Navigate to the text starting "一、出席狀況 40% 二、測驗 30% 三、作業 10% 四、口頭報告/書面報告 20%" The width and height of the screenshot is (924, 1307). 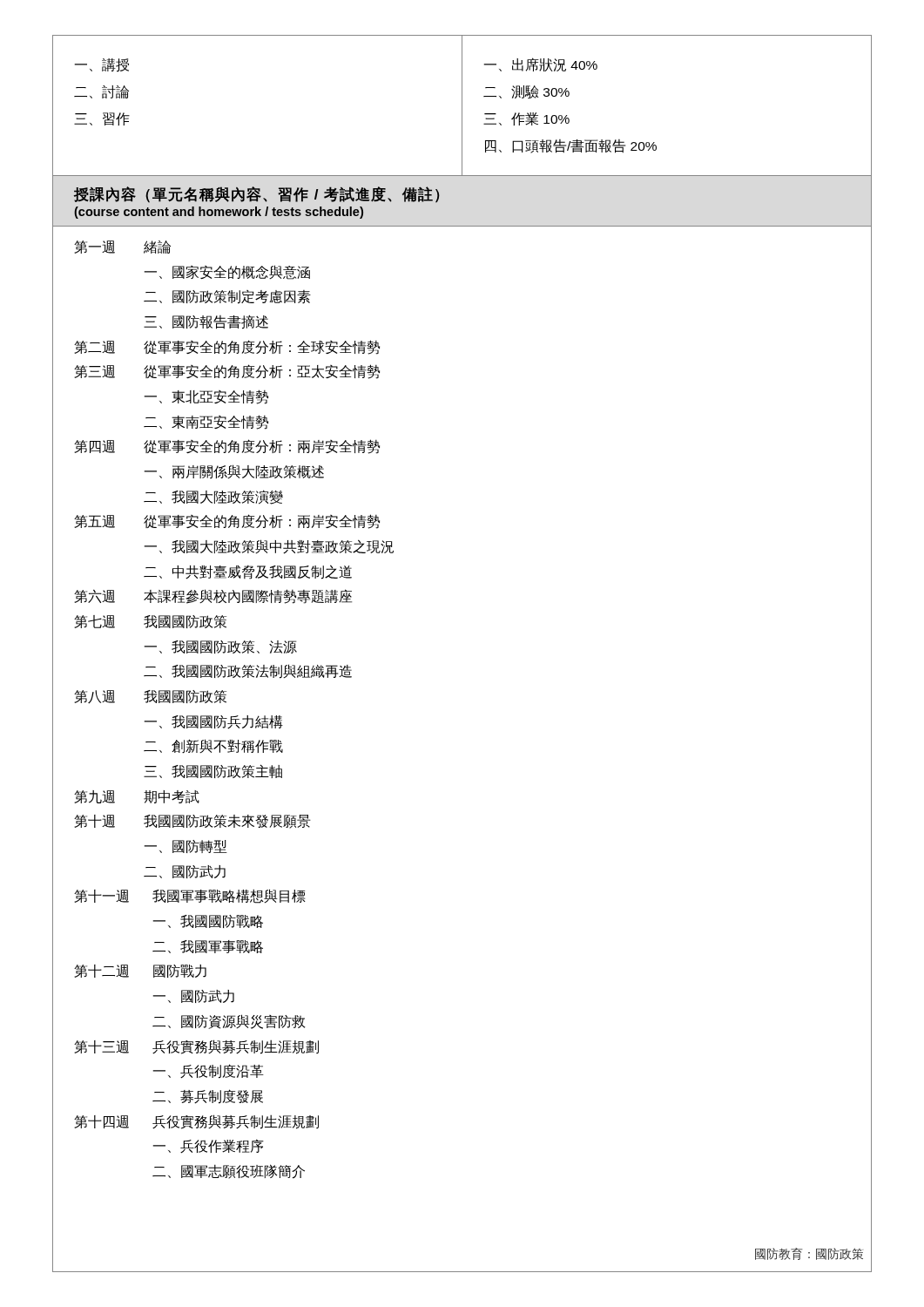click(x=570, y=105)
